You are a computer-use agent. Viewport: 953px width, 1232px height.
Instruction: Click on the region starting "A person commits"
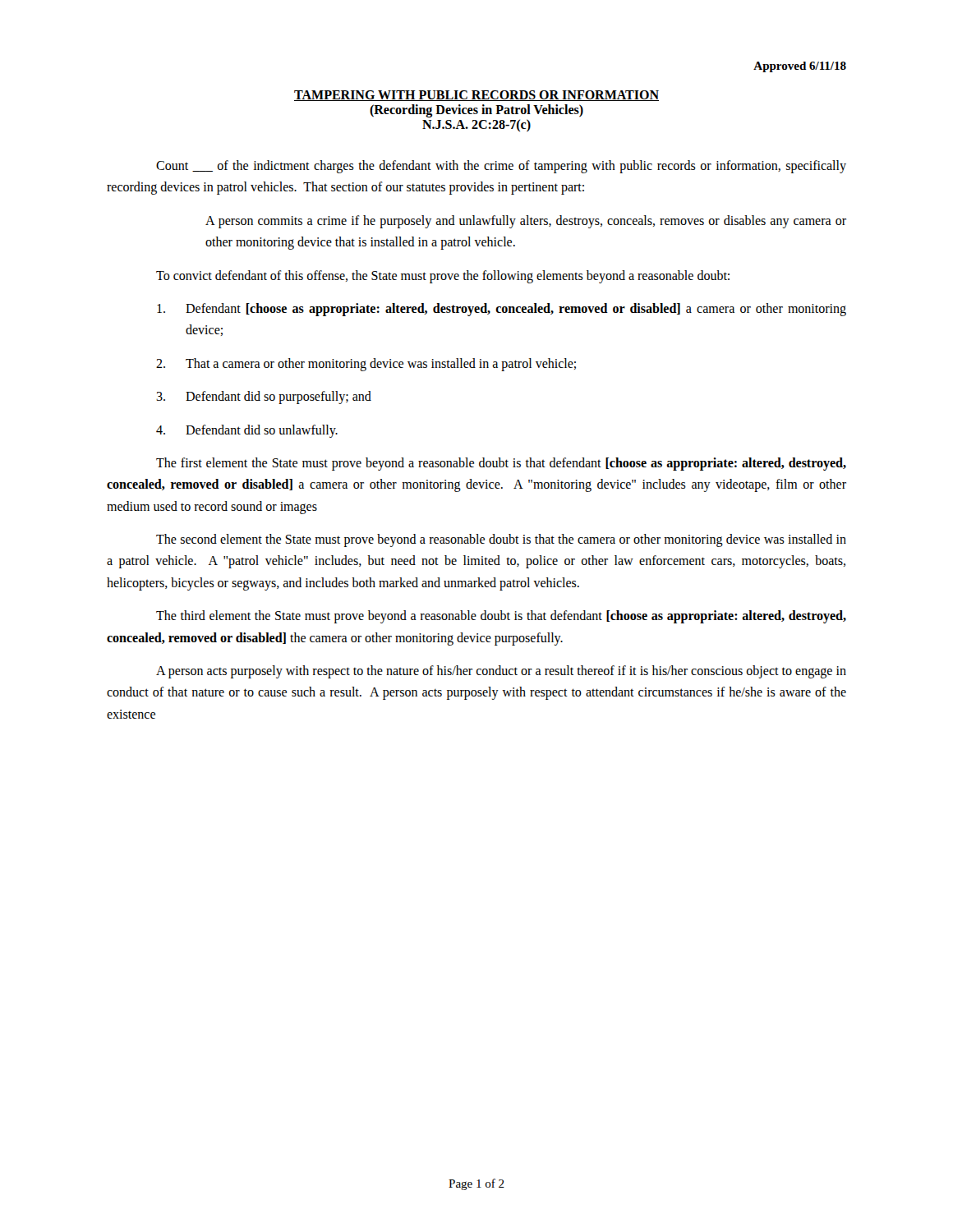pyautogui.click(x=526, y=231)
